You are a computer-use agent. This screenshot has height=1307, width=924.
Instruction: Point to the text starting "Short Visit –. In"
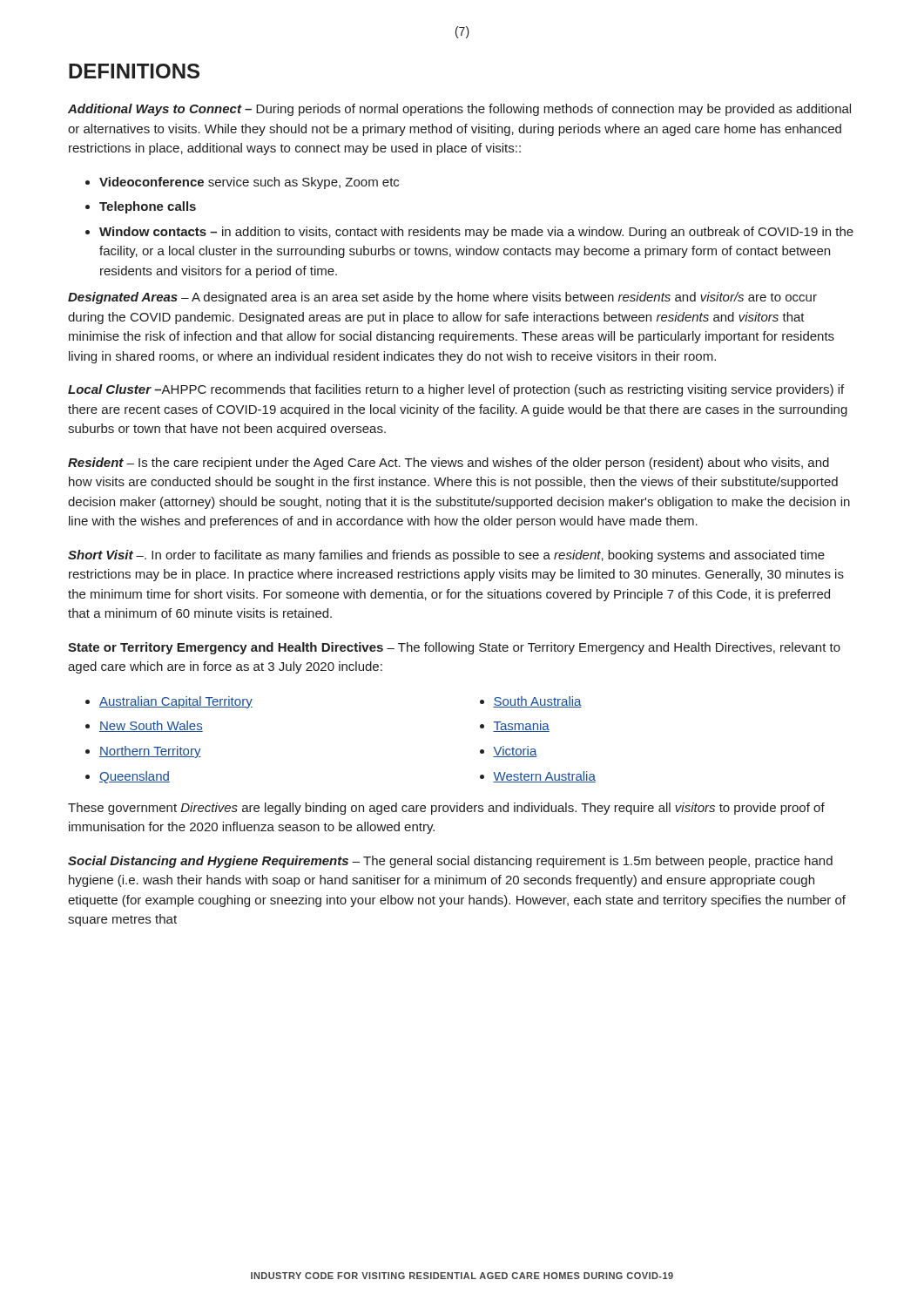pyautogui.click(x=462, y=584)
